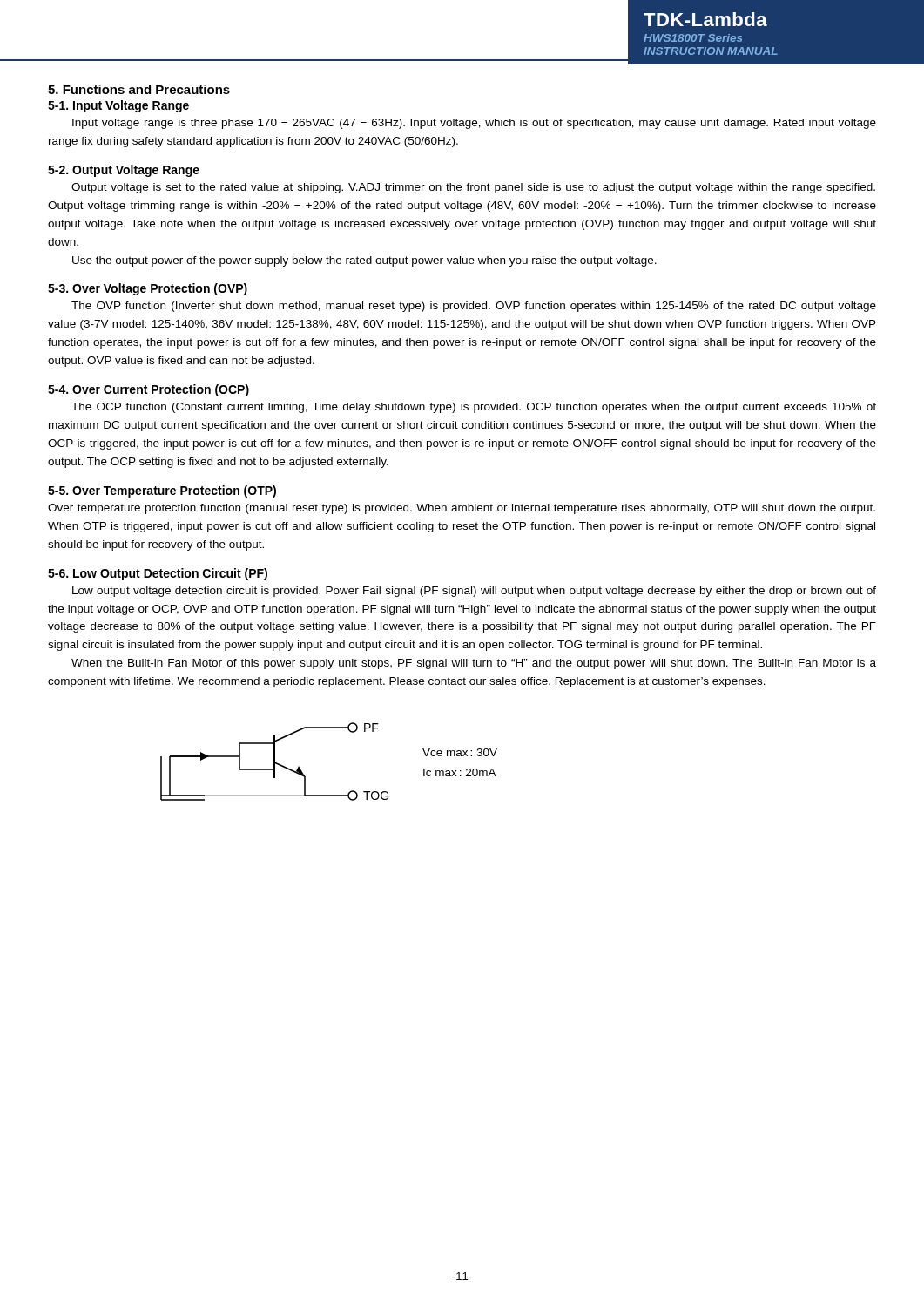Select the section header containing "5-6. Low Output Detection"
Screen dimensions: 1307x924
point(158,573)
